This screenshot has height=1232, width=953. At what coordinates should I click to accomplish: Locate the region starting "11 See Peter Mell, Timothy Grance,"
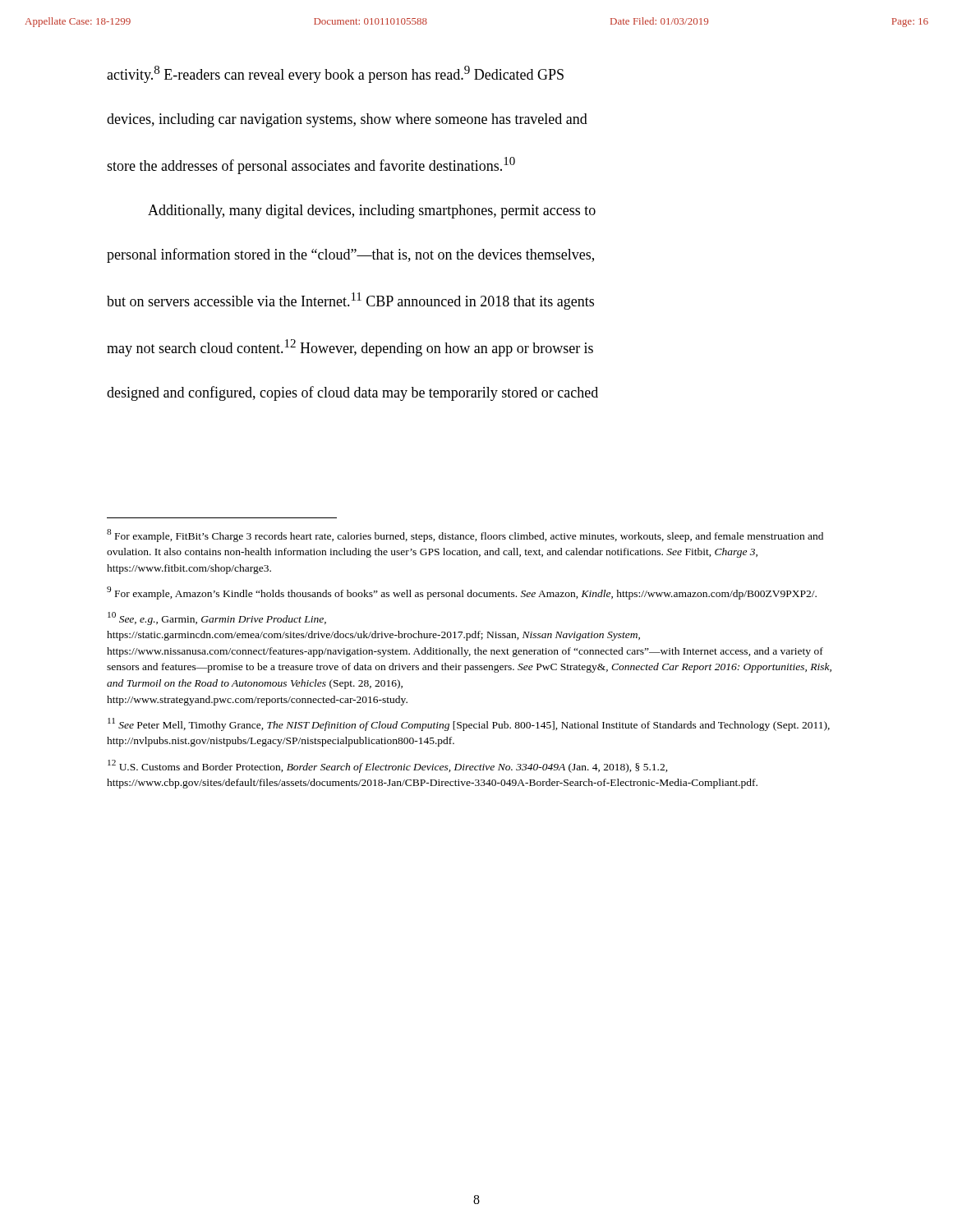click(476, 731)
